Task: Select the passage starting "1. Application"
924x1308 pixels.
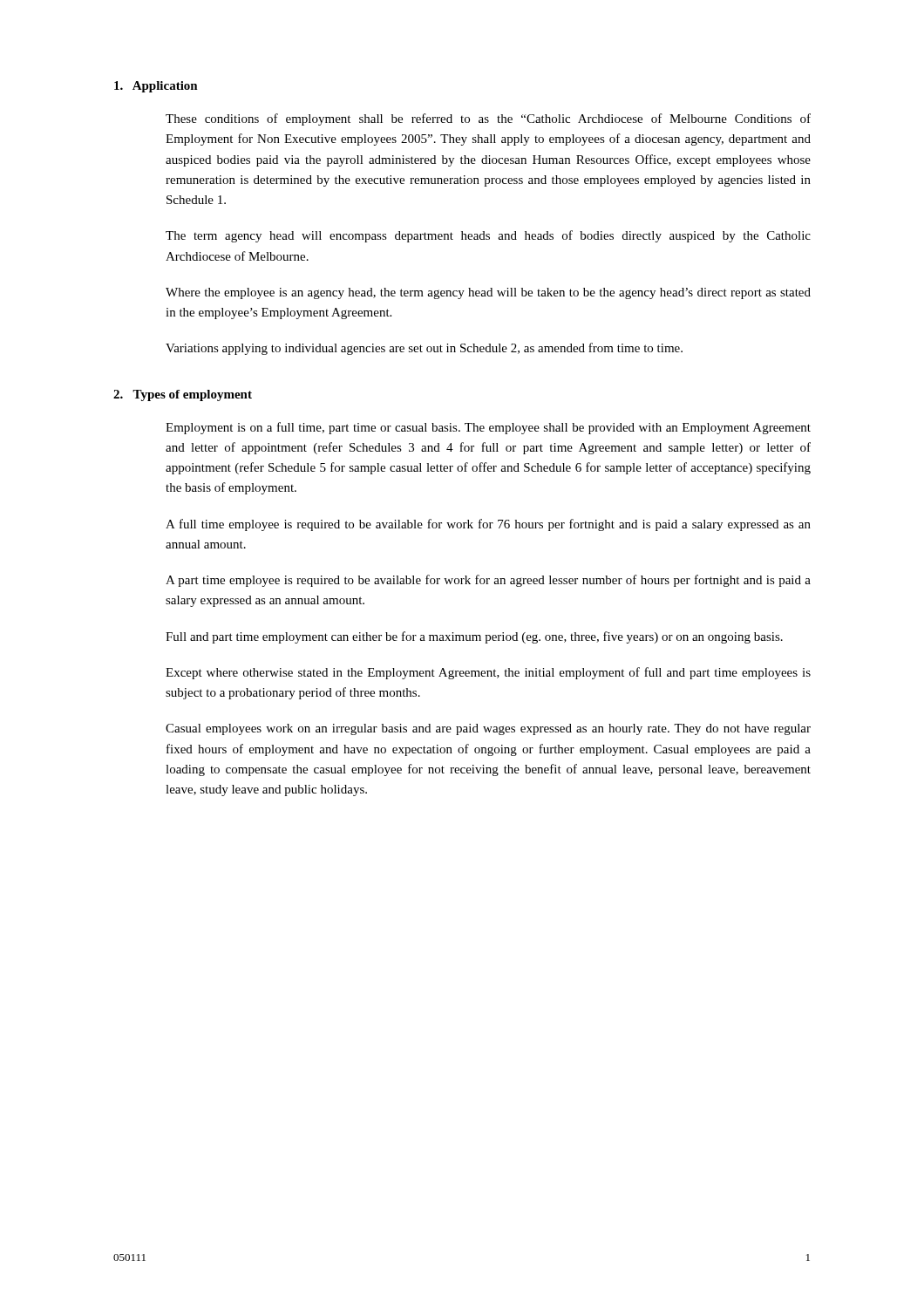Action: (x=155, y=85)
